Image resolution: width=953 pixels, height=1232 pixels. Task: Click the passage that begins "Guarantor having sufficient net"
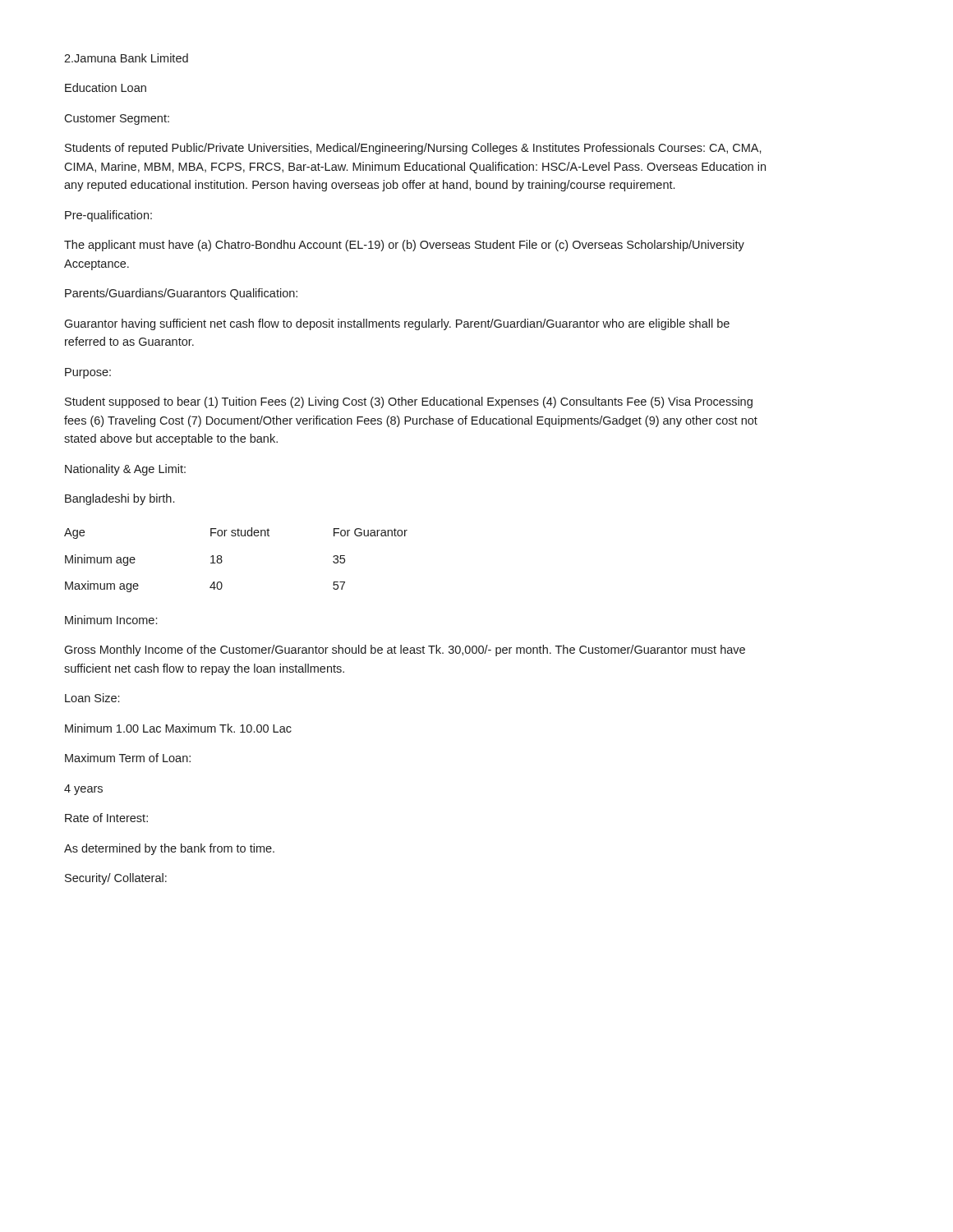point(397,333)
